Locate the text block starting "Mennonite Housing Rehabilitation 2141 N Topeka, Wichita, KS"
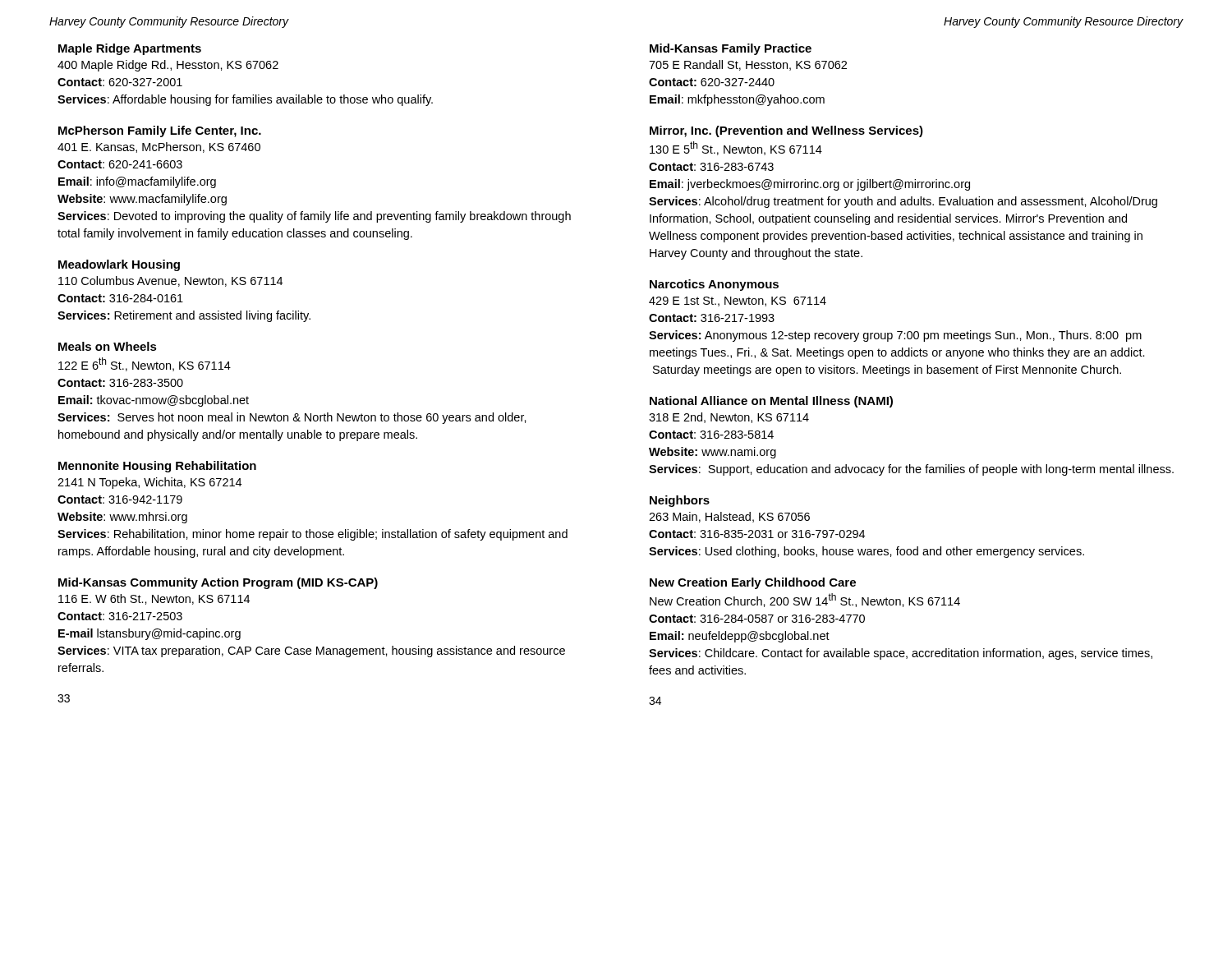1232x953 pixels. (x=157, y=467)
